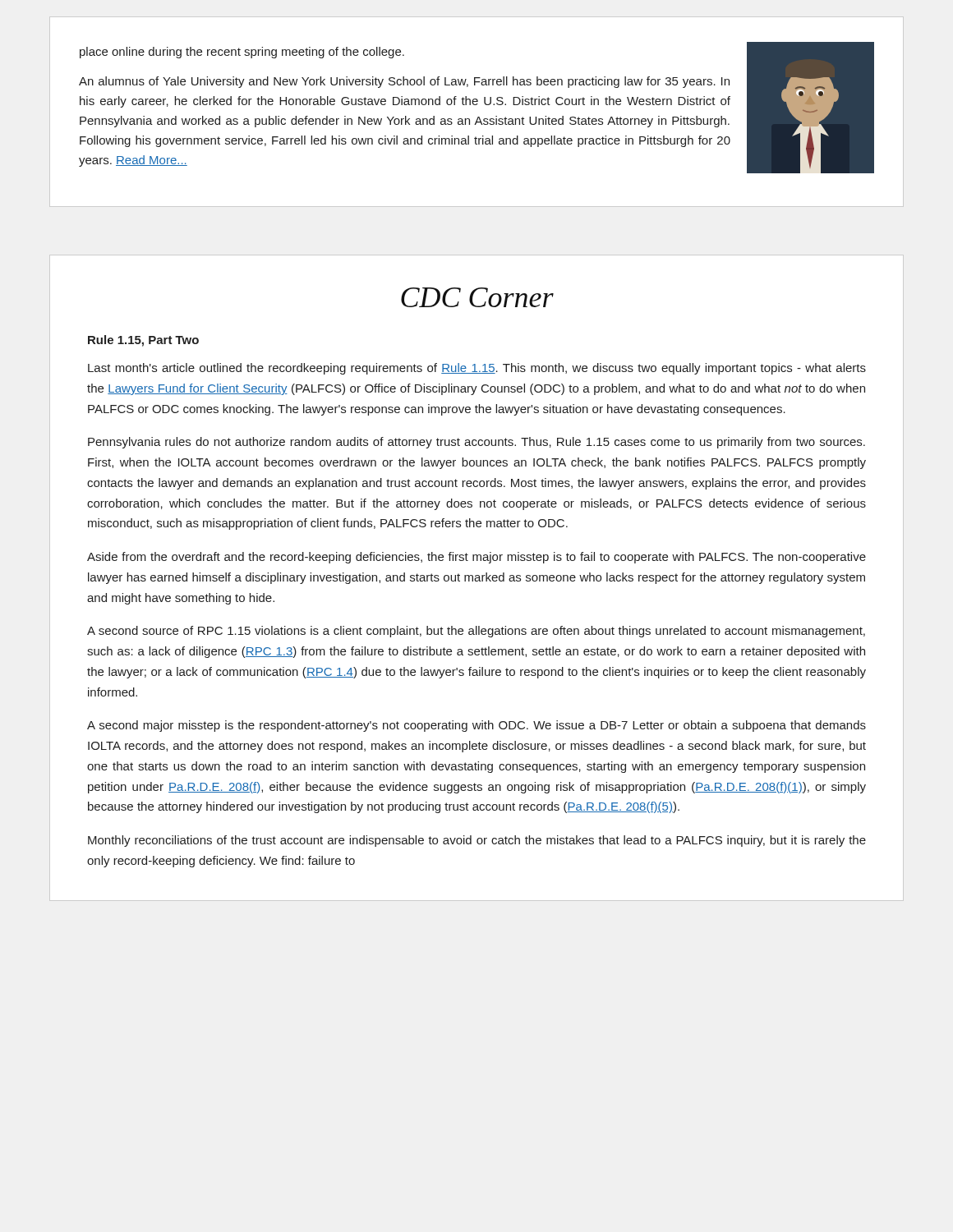Select a photo
The image size is (953, 1232).
[810, 108]
